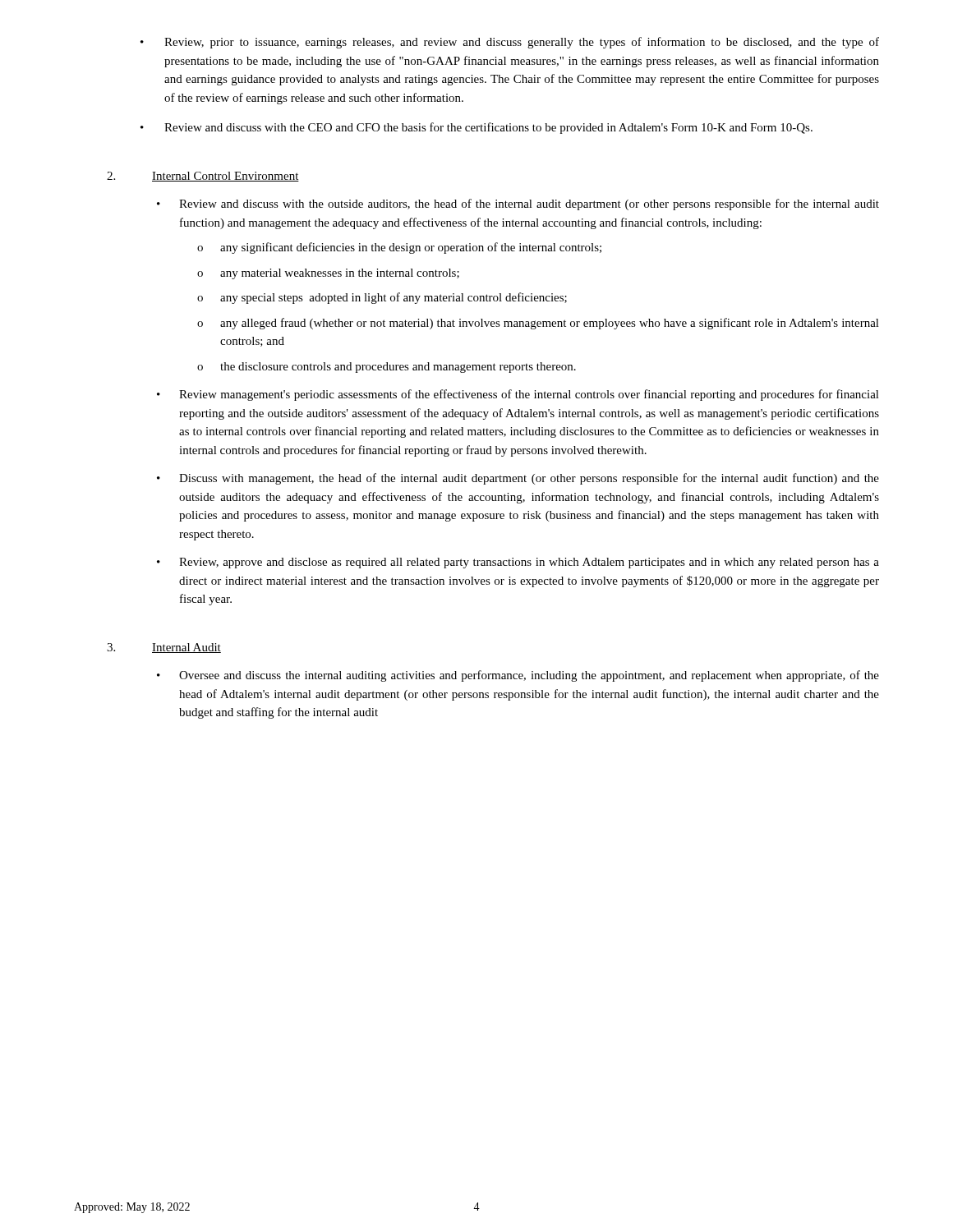Viewport: 953px width, 1232px height.
Task: Find the block on this page that starts "• Oversee and discuss"
Action: click(518, 694)
